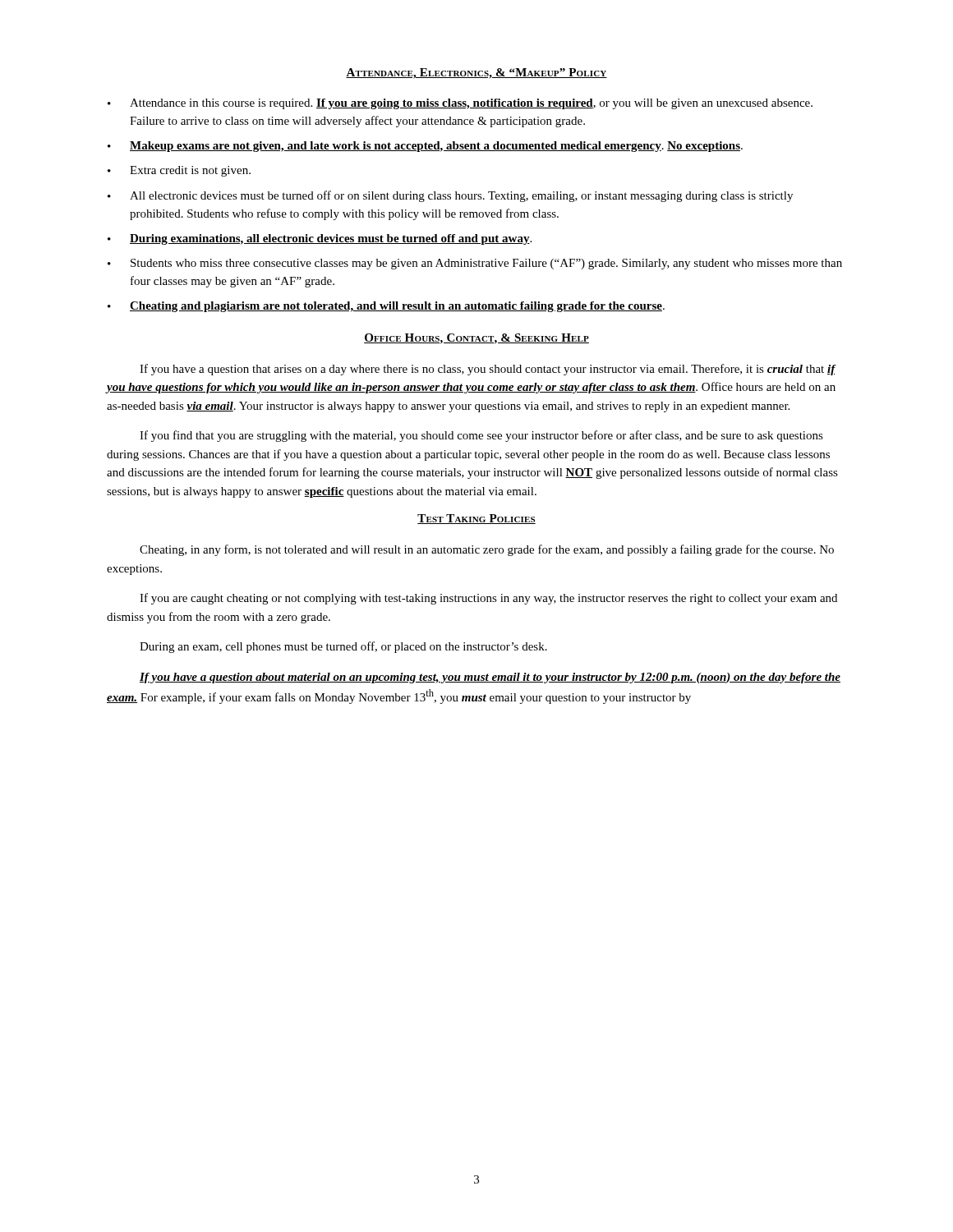Find the list item that says "• Extra credit is"
Image resolution: width=953 pixels, height=1232 pixels.
click(179, 171)
